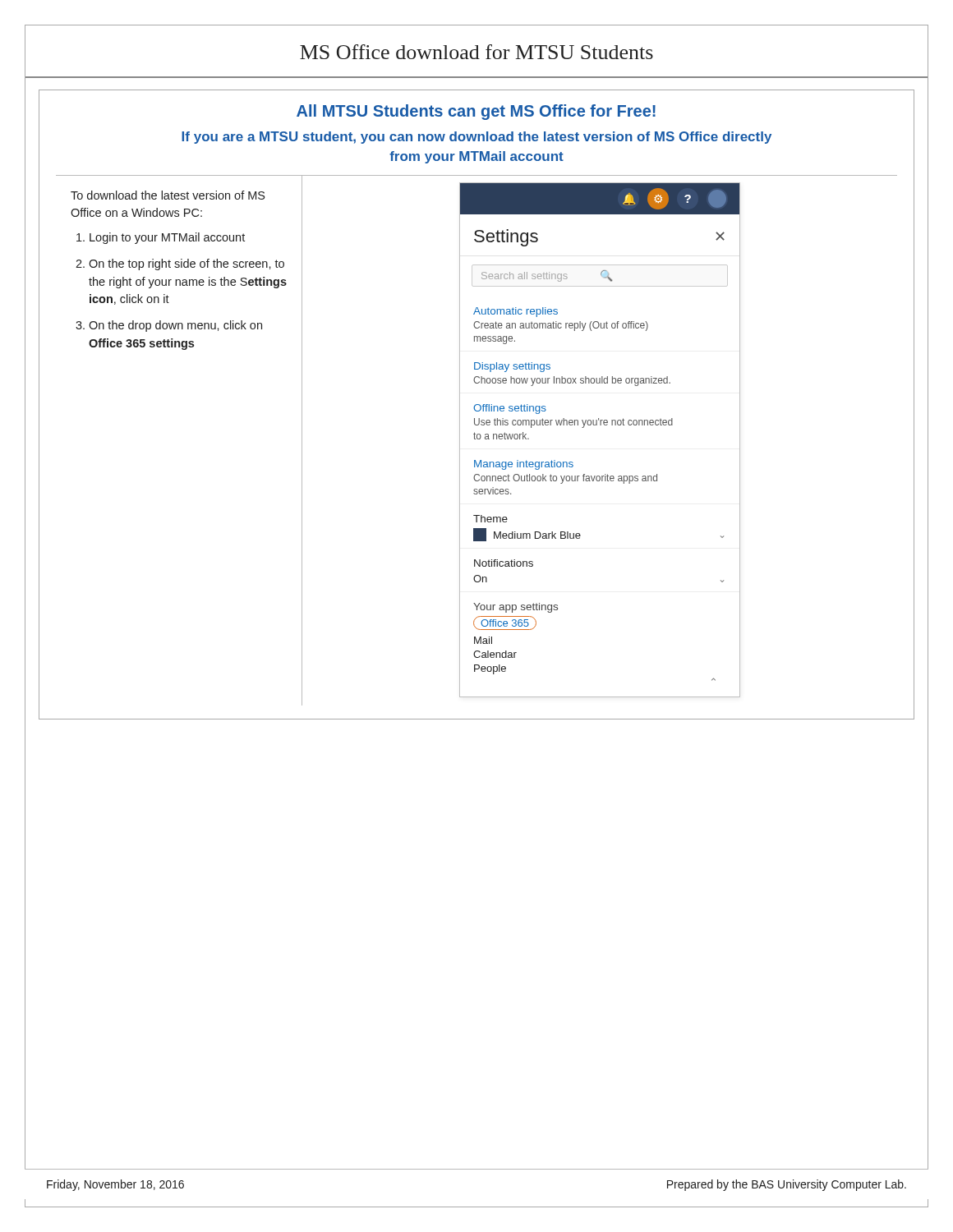Screen dimensions: 1232x953
Task: Click on the text block starting "All MTSU Students can get MS Office for"
Action: pos(476,111)
